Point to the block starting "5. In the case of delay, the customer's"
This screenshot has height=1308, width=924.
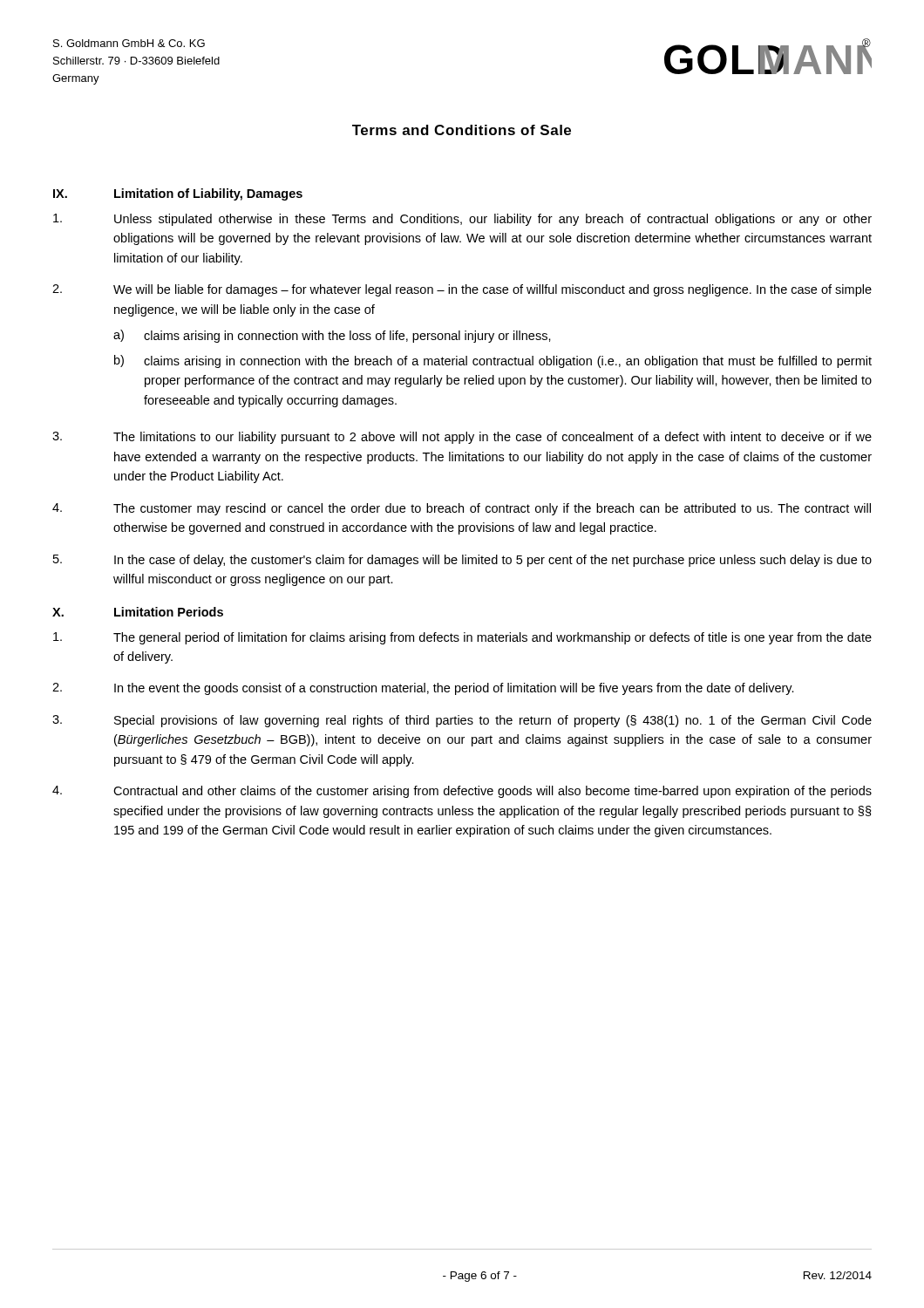point(462,569)
